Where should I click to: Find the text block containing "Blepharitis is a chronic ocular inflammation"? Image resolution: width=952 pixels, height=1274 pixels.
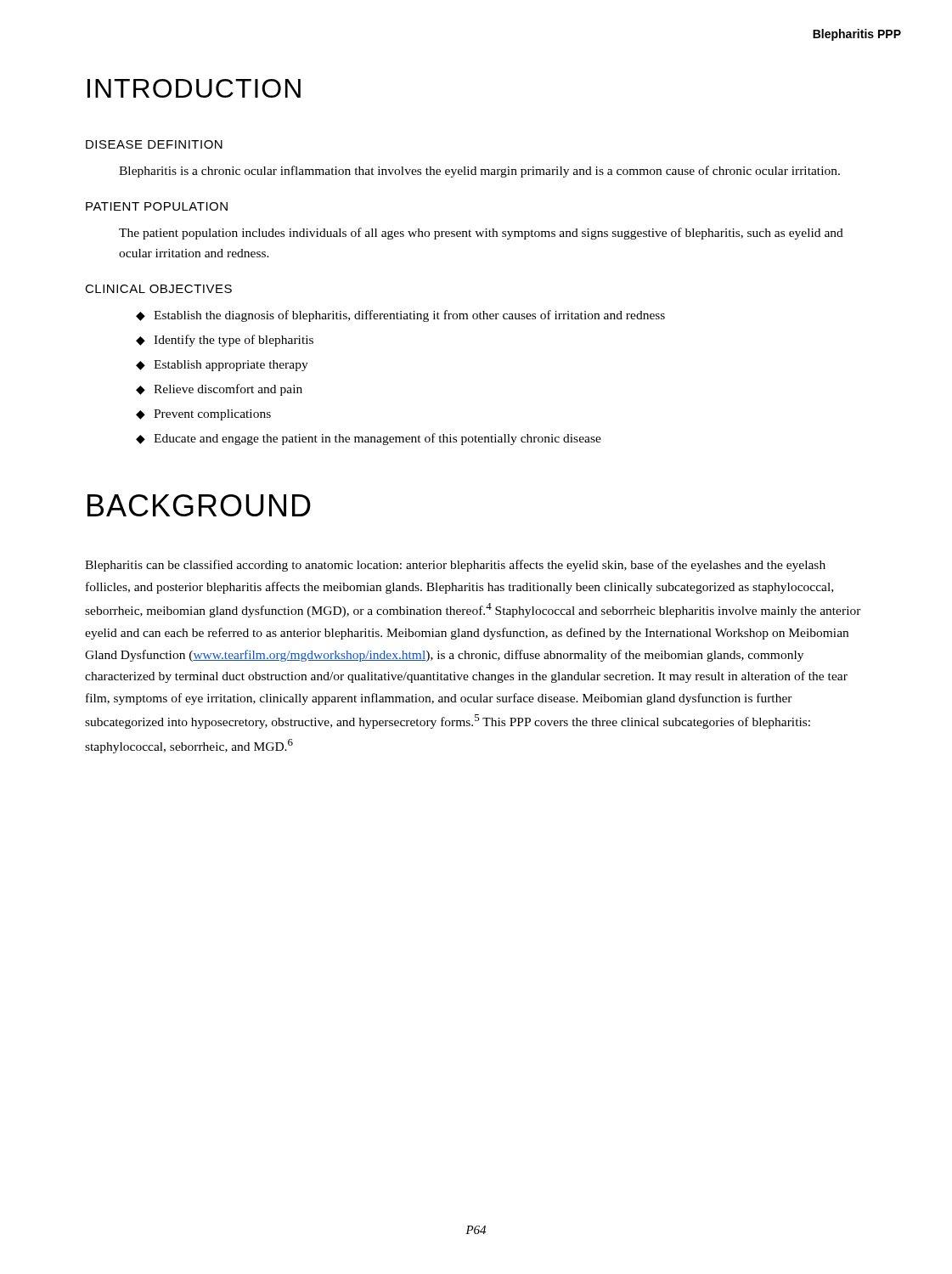pyautogui.click(x=480, y=170)
